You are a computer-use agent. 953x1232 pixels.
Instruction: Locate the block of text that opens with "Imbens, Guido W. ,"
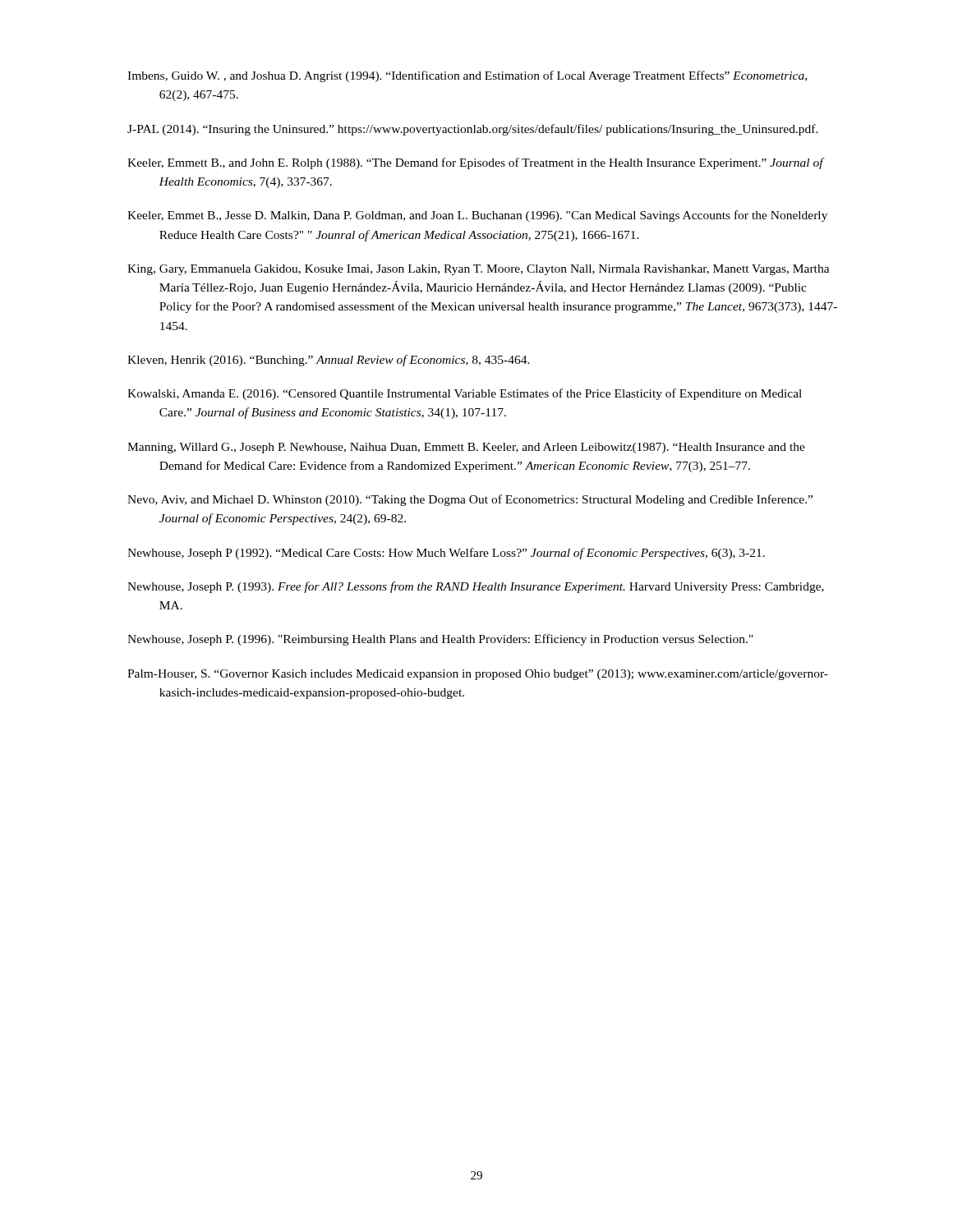click(467, 85)
